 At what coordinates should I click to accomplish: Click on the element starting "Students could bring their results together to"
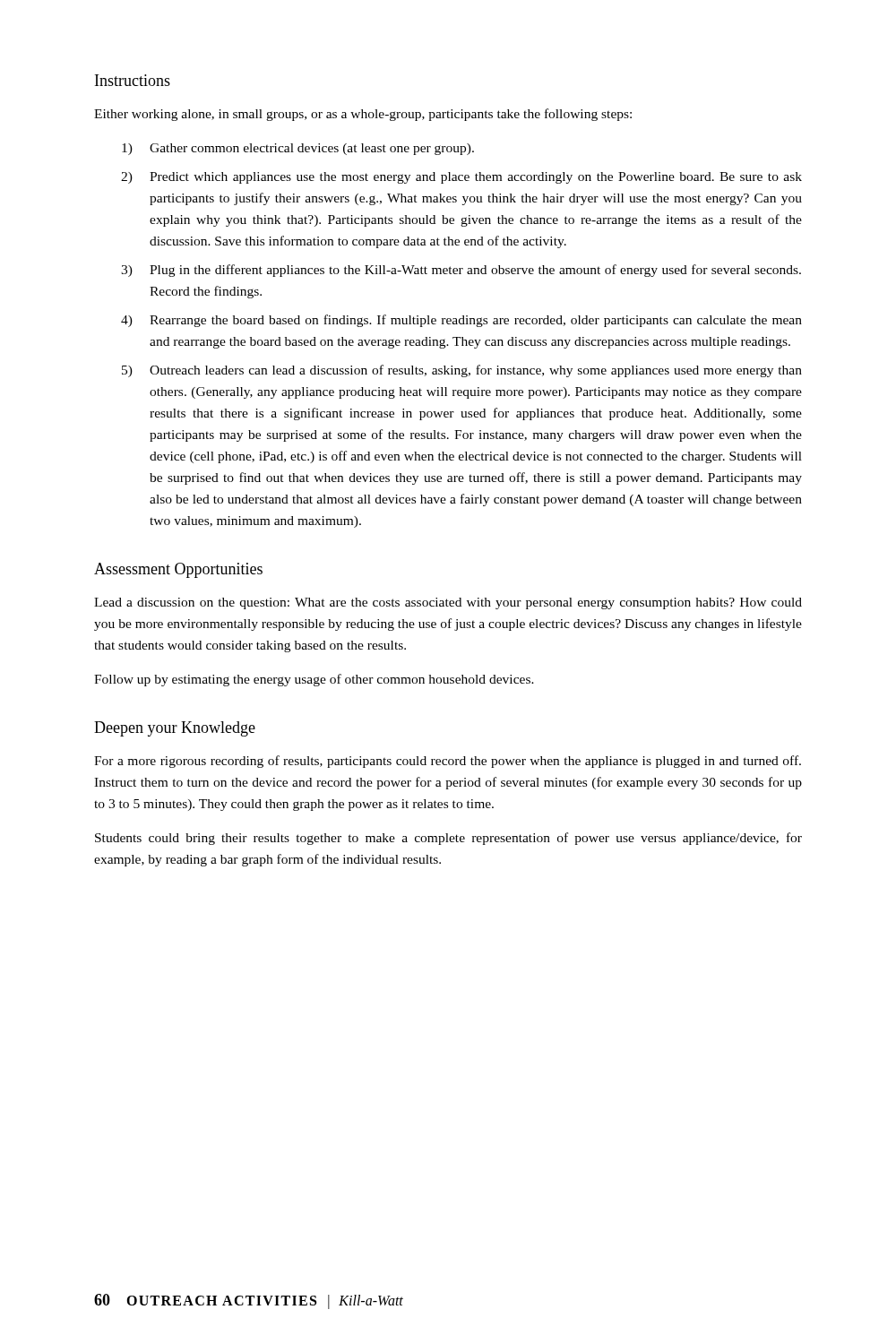(448, 848)
